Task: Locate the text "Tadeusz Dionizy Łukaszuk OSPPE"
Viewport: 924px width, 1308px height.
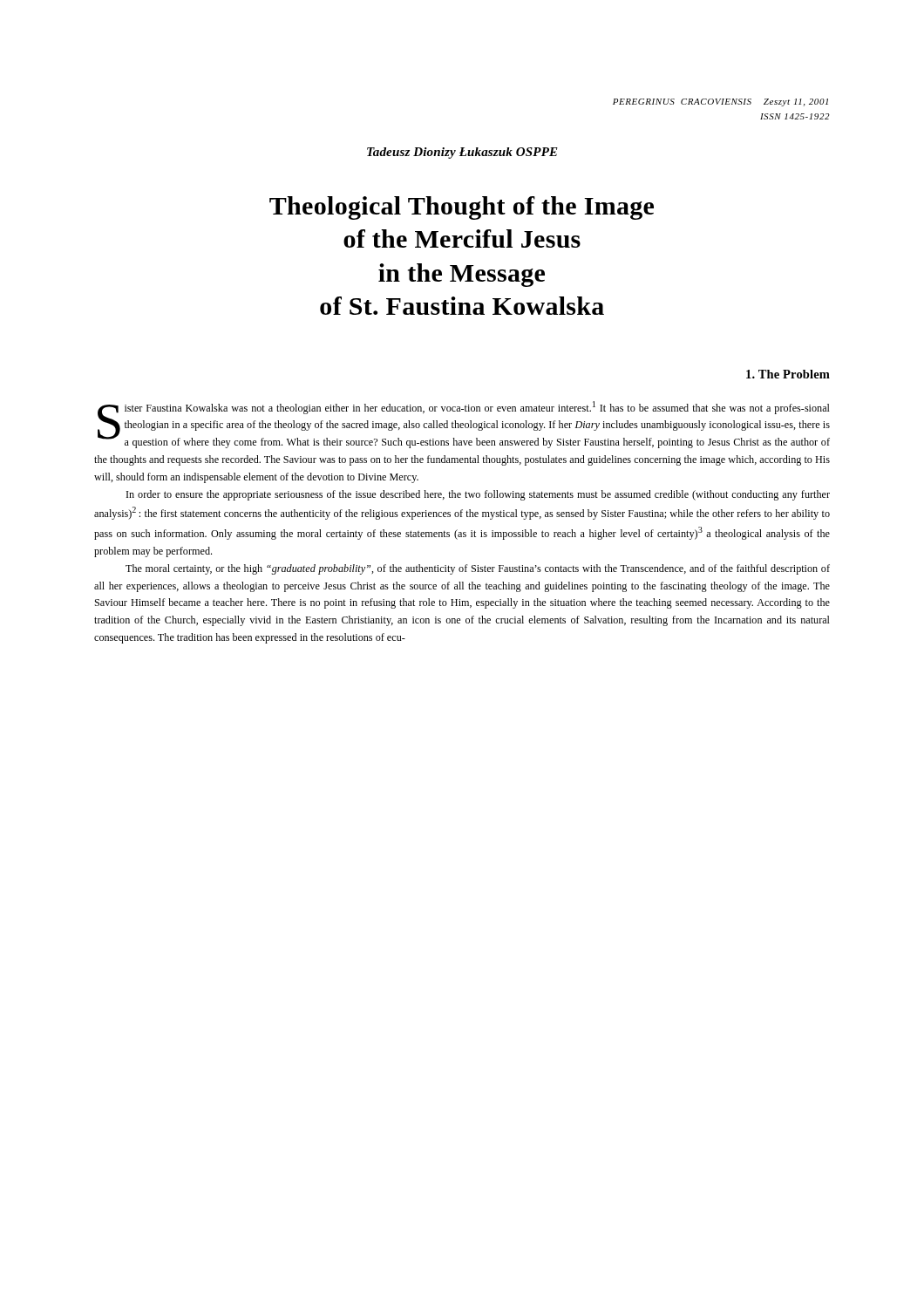Action: click(x=462, y=152)
